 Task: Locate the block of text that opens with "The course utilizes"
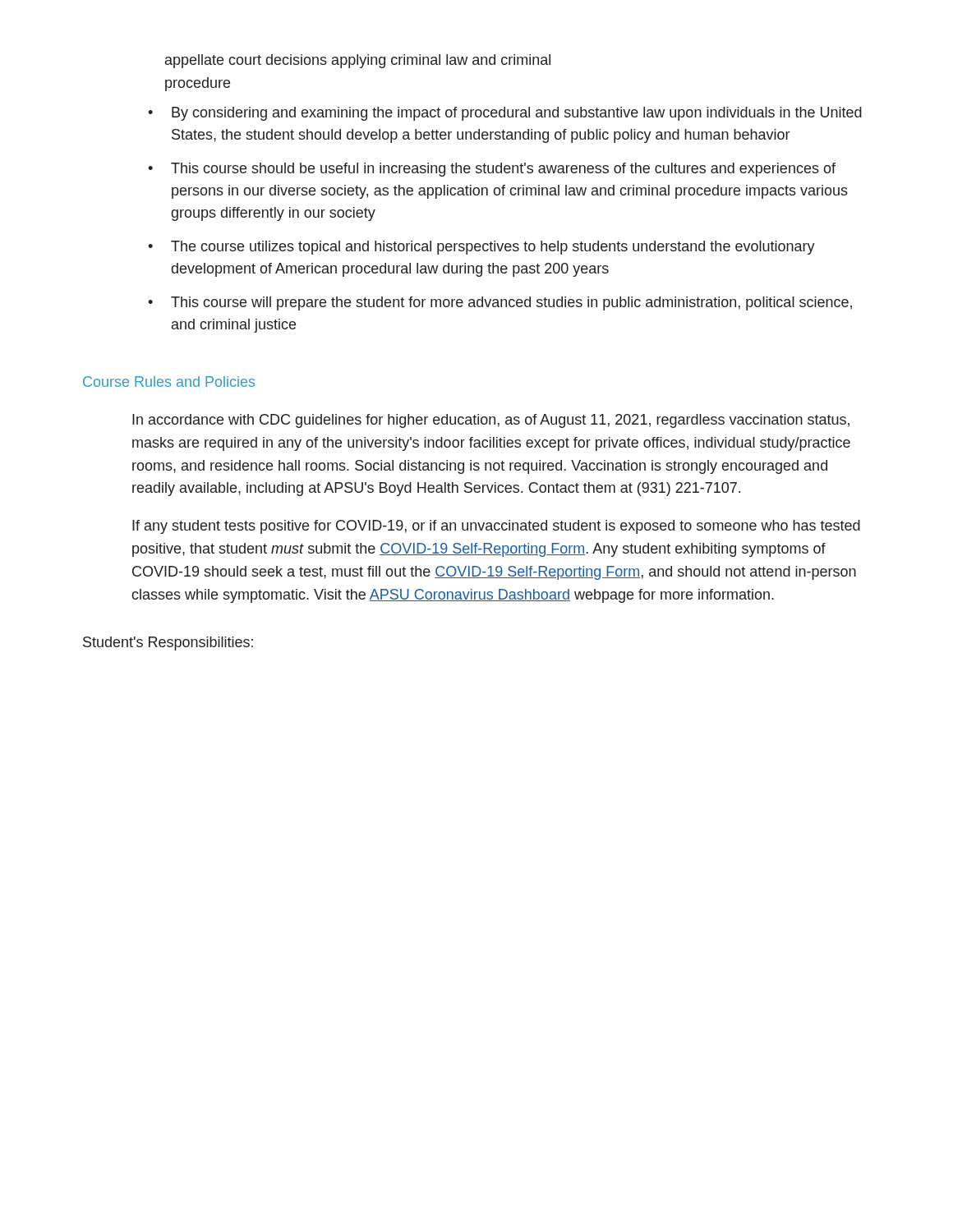[493, 257]
